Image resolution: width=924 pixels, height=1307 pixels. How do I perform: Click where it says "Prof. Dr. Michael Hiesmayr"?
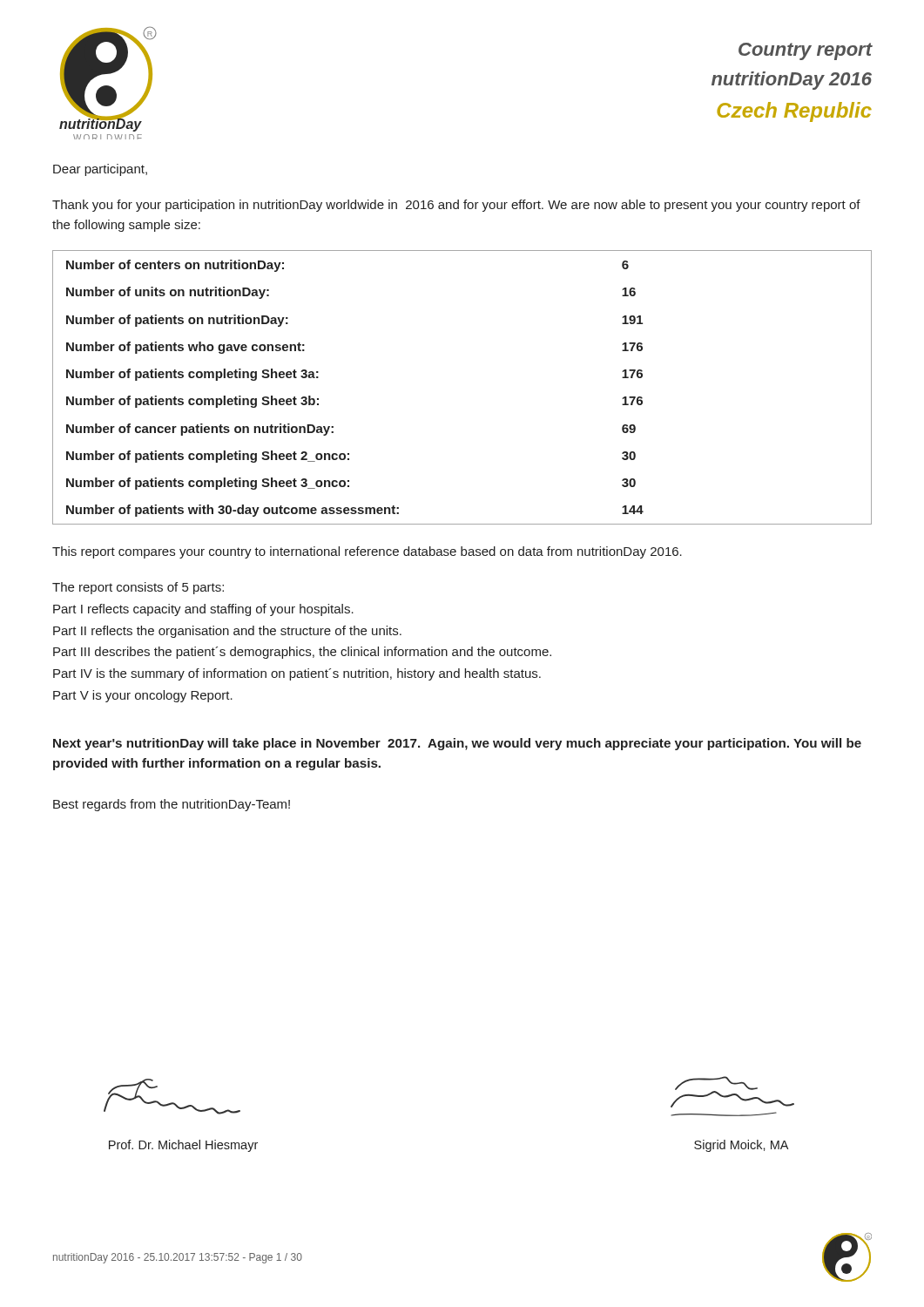point(183,1145)
